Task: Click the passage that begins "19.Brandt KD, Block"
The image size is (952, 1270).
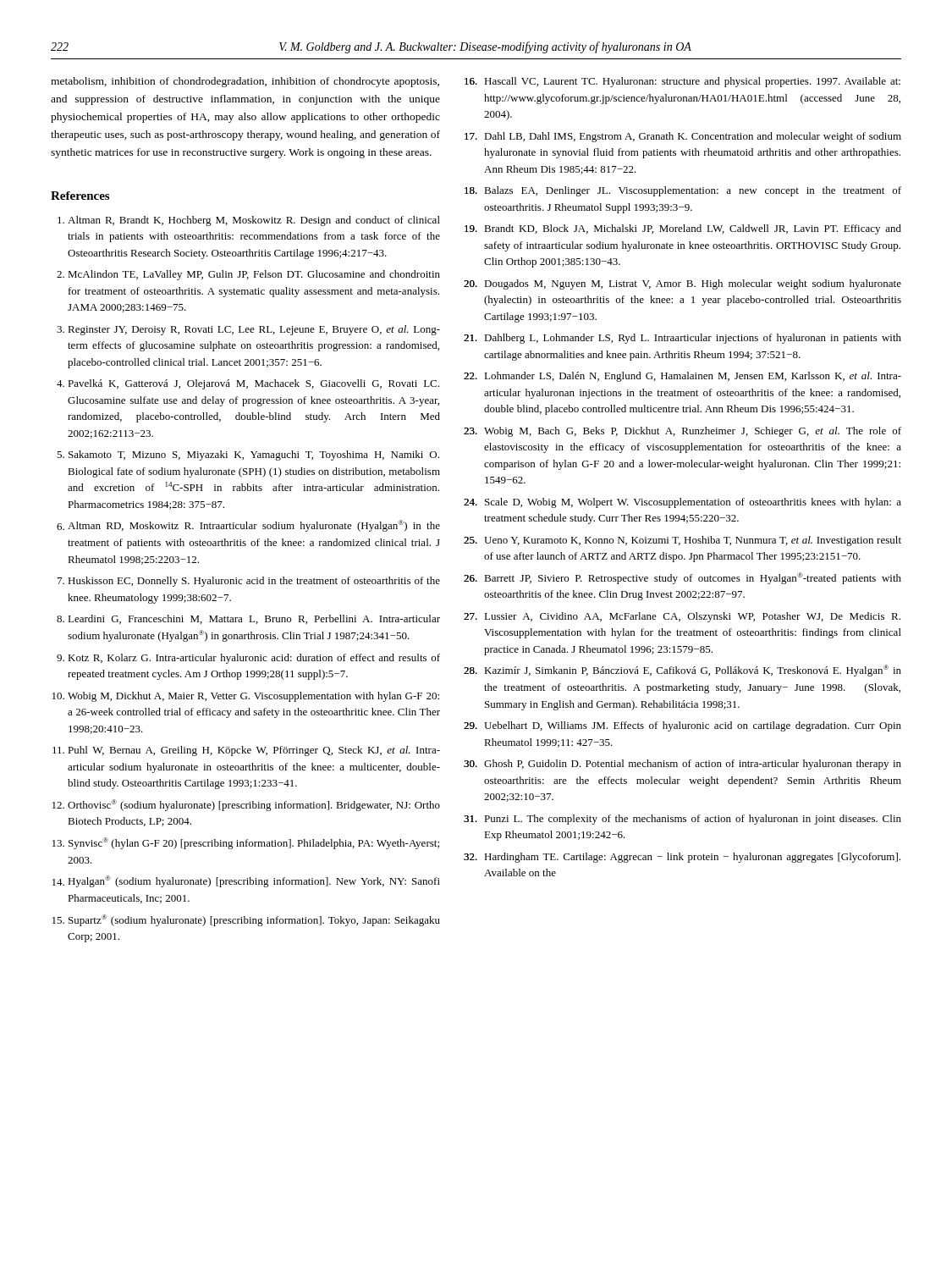Action: coord(682,244)
